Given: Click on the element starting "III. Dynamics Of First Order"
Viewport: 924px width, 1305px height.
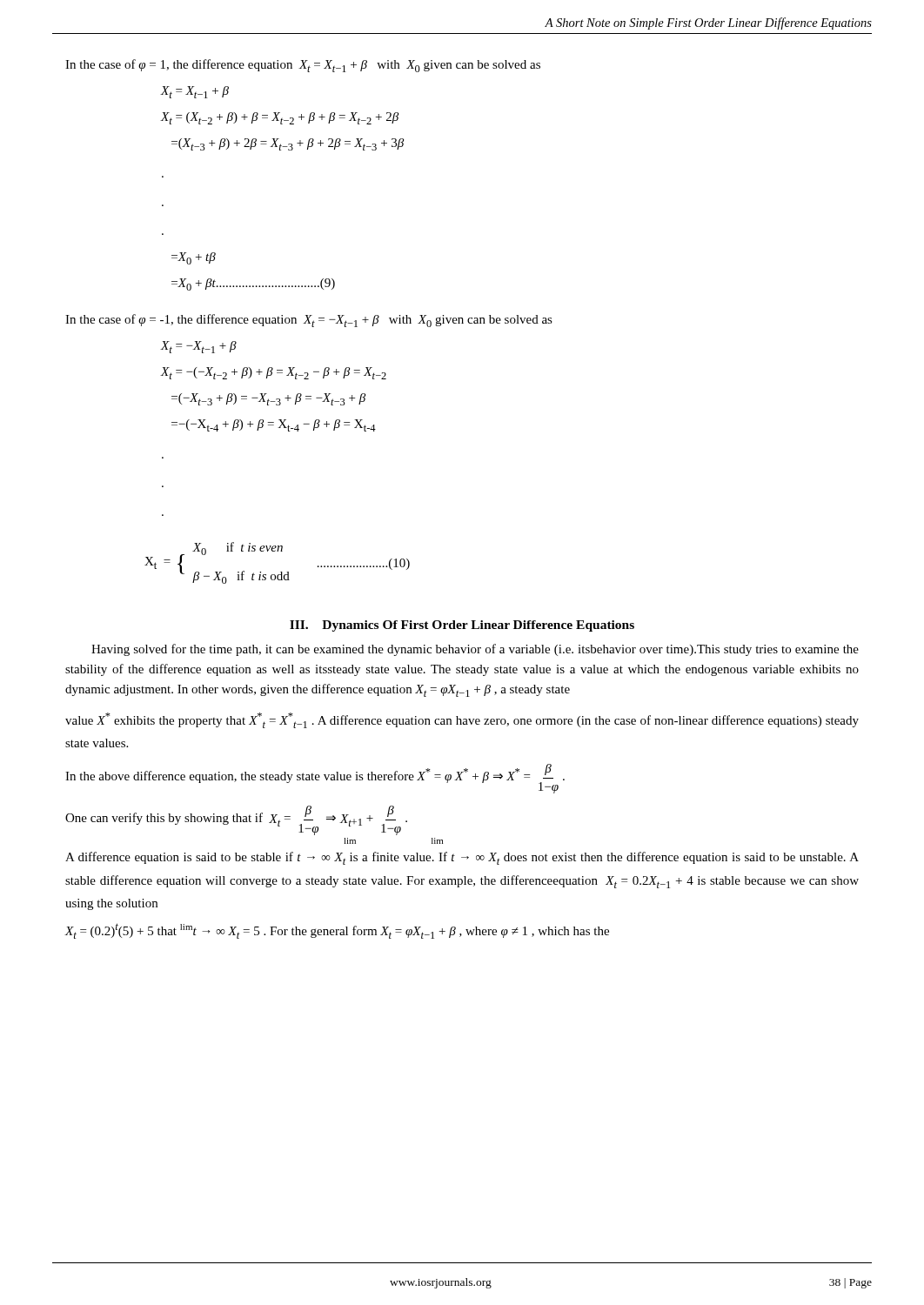Looking at the screenshot, I should pyautogui.click(x=462, y=624).
